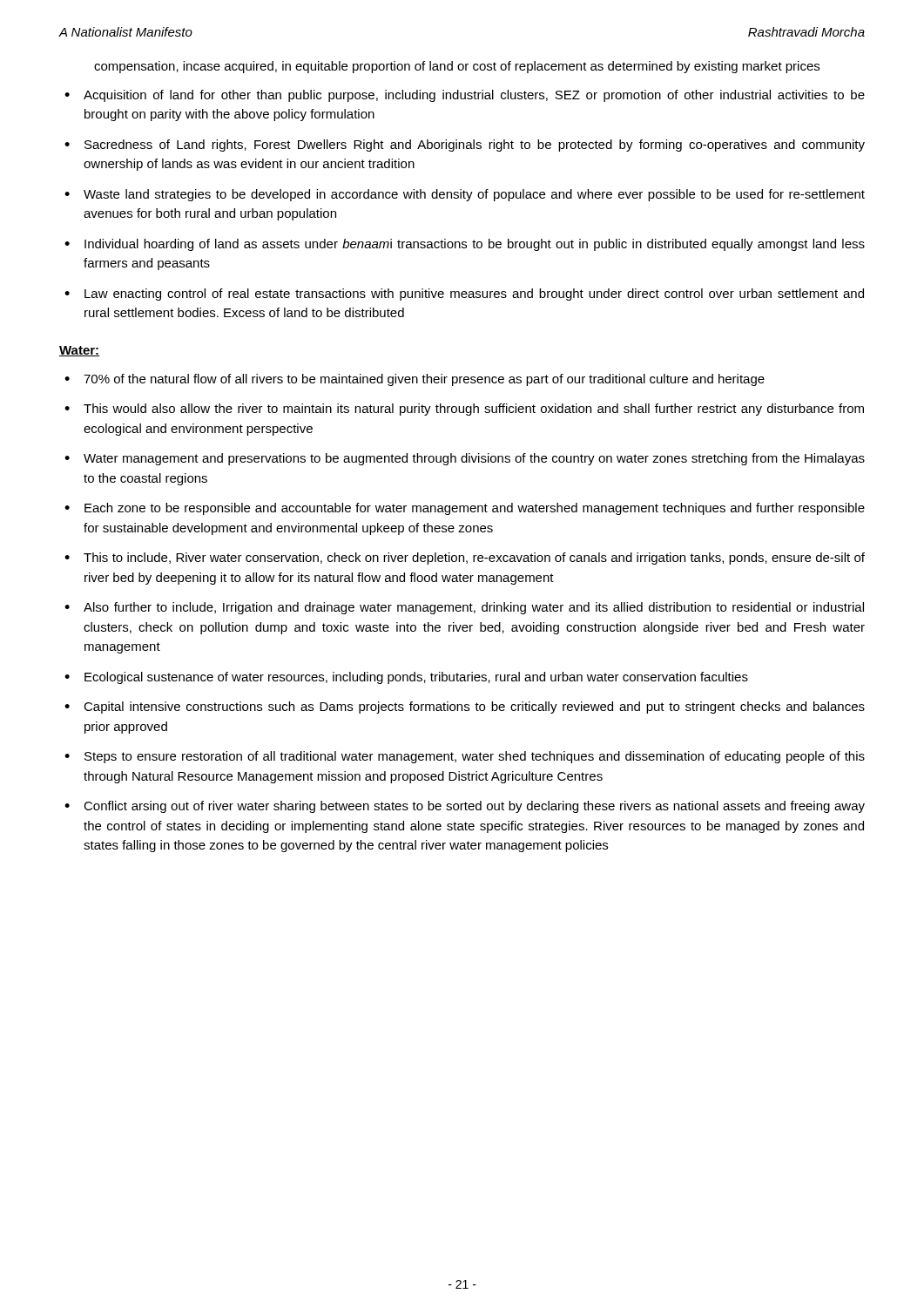Navigate to the text starting "Law enacting control of real estate"
Image resolution: width=924 pixels, height=1307 pixels.
pyautogui.click(x=474, y=303)
